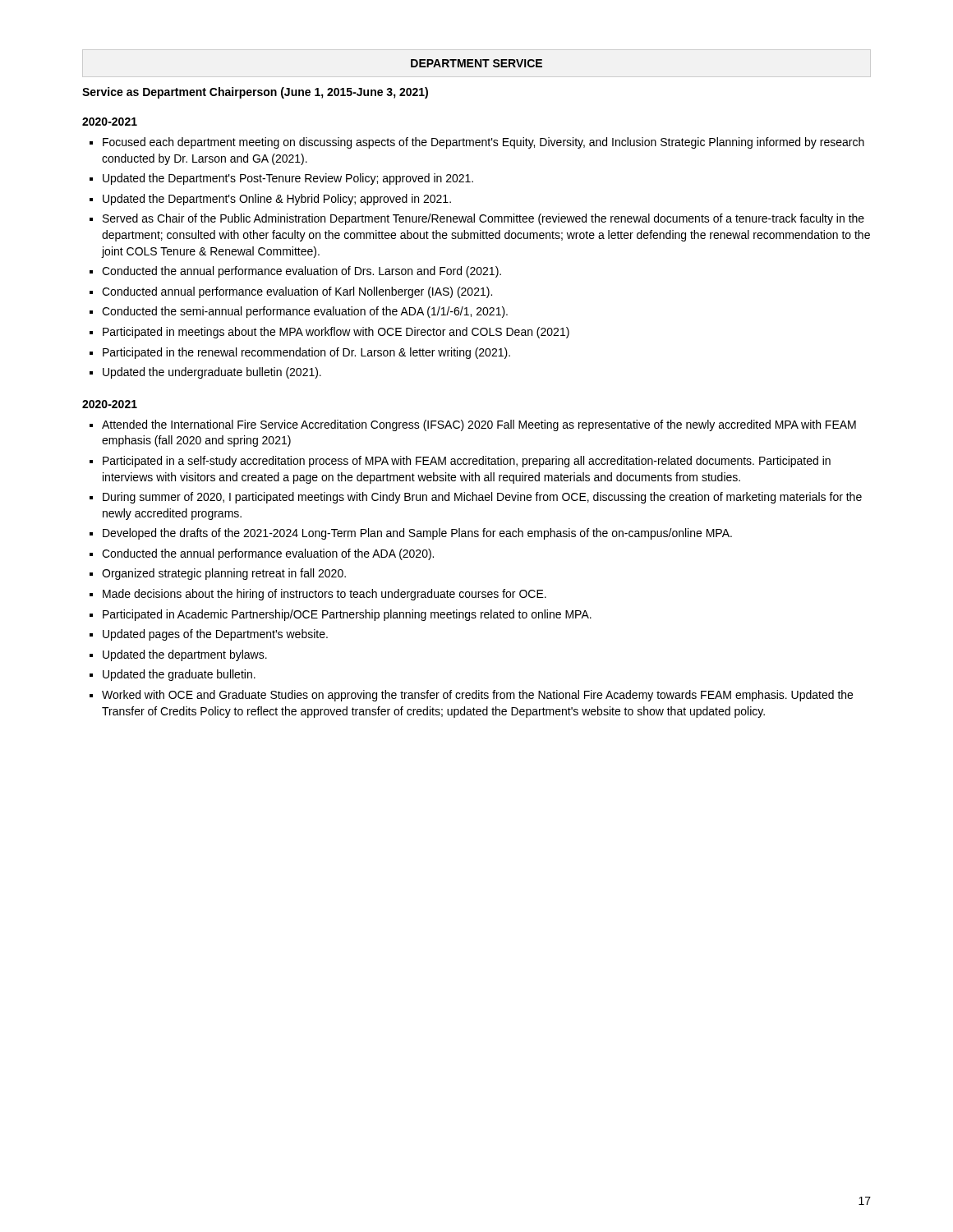Click the passage that begins "Made decisions about the"

pos(324,594)
